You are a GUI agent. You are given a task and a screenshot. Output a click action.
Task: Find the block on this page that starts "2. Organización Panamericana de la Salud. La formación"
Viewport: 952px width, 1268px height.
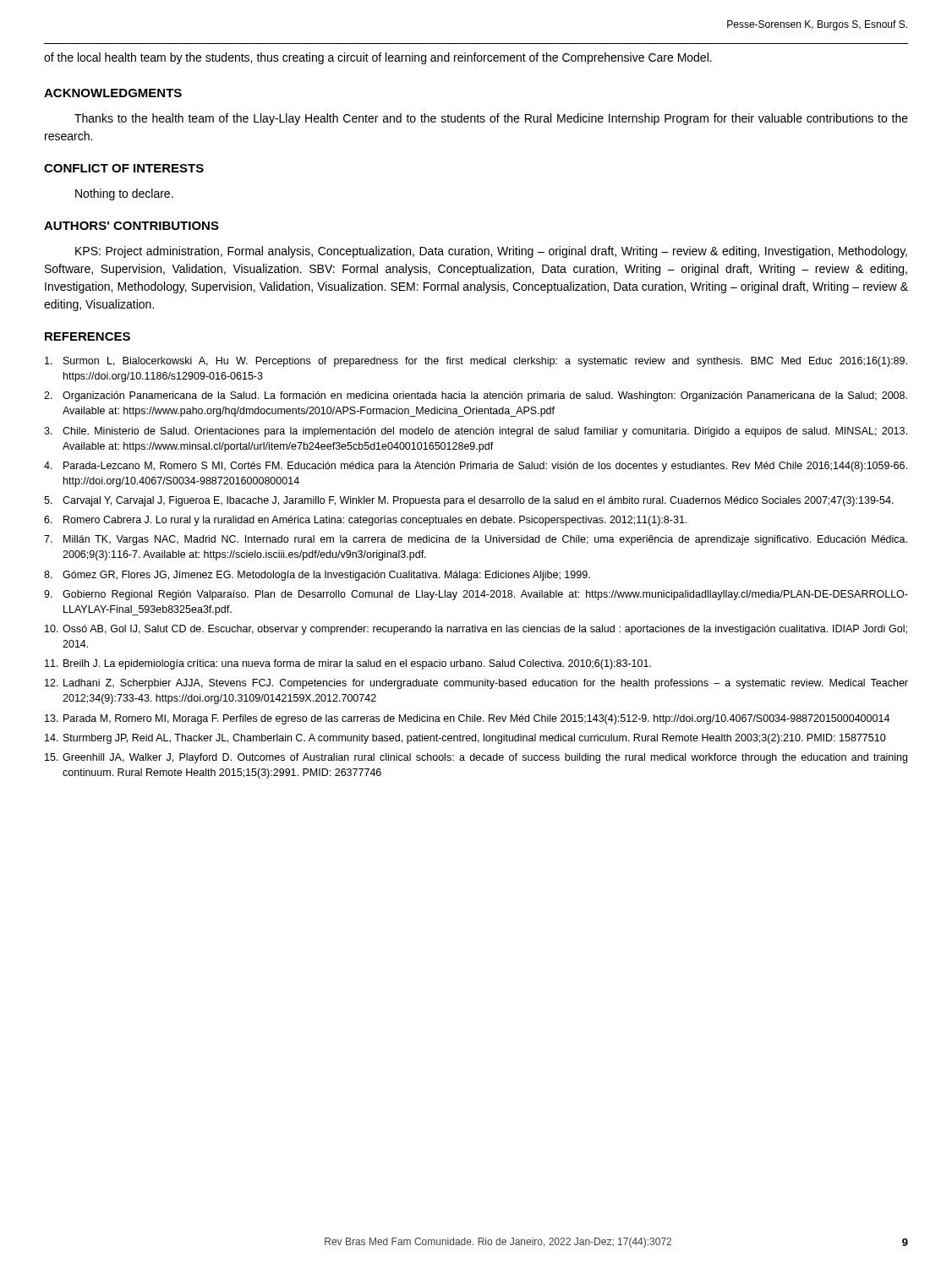point(476,404)
